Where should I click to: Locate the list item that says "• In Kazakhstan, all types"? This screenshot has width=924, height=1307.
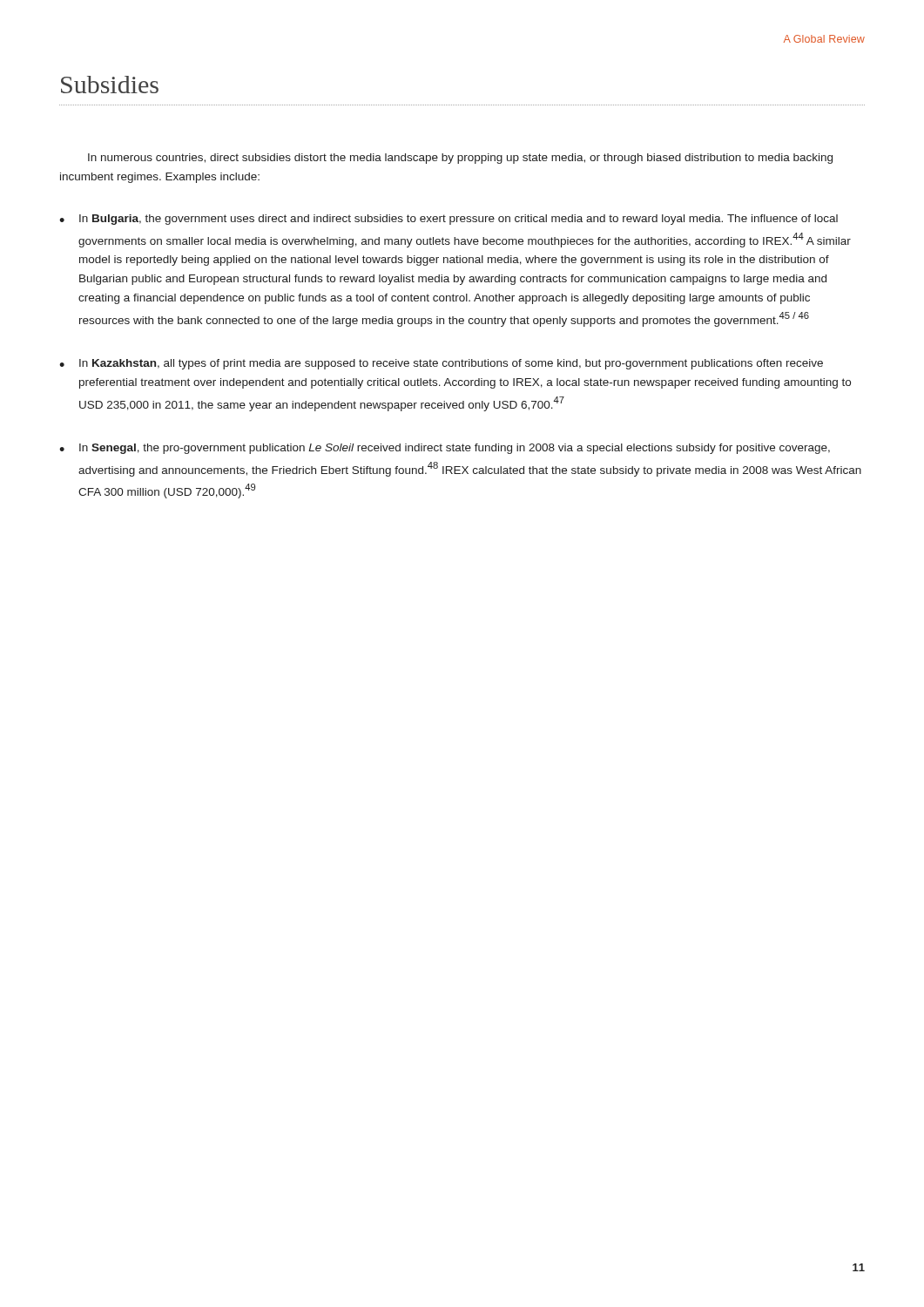462,384
